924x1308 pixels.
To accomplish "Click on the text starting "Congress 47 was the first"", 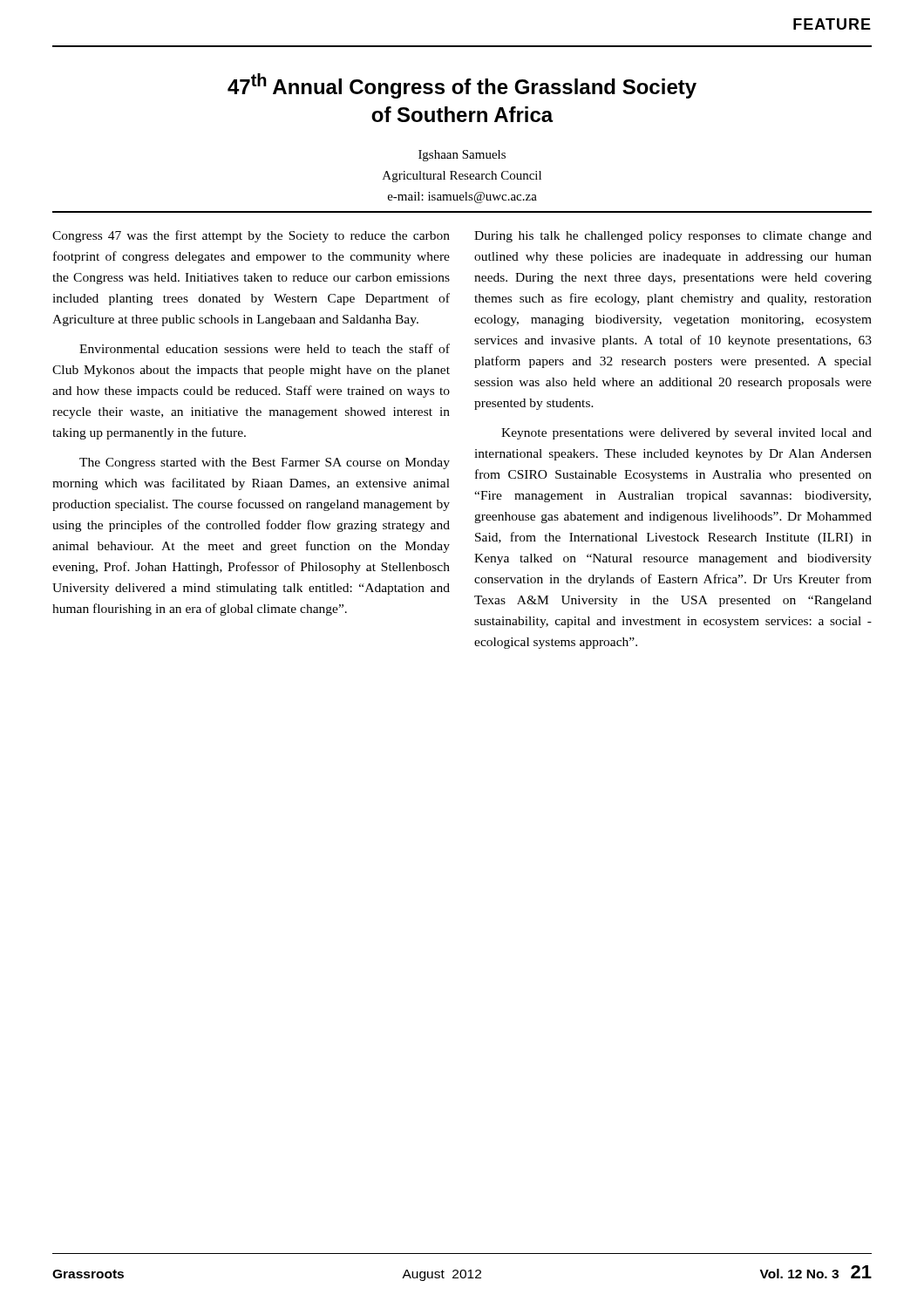I will point(251,422).
